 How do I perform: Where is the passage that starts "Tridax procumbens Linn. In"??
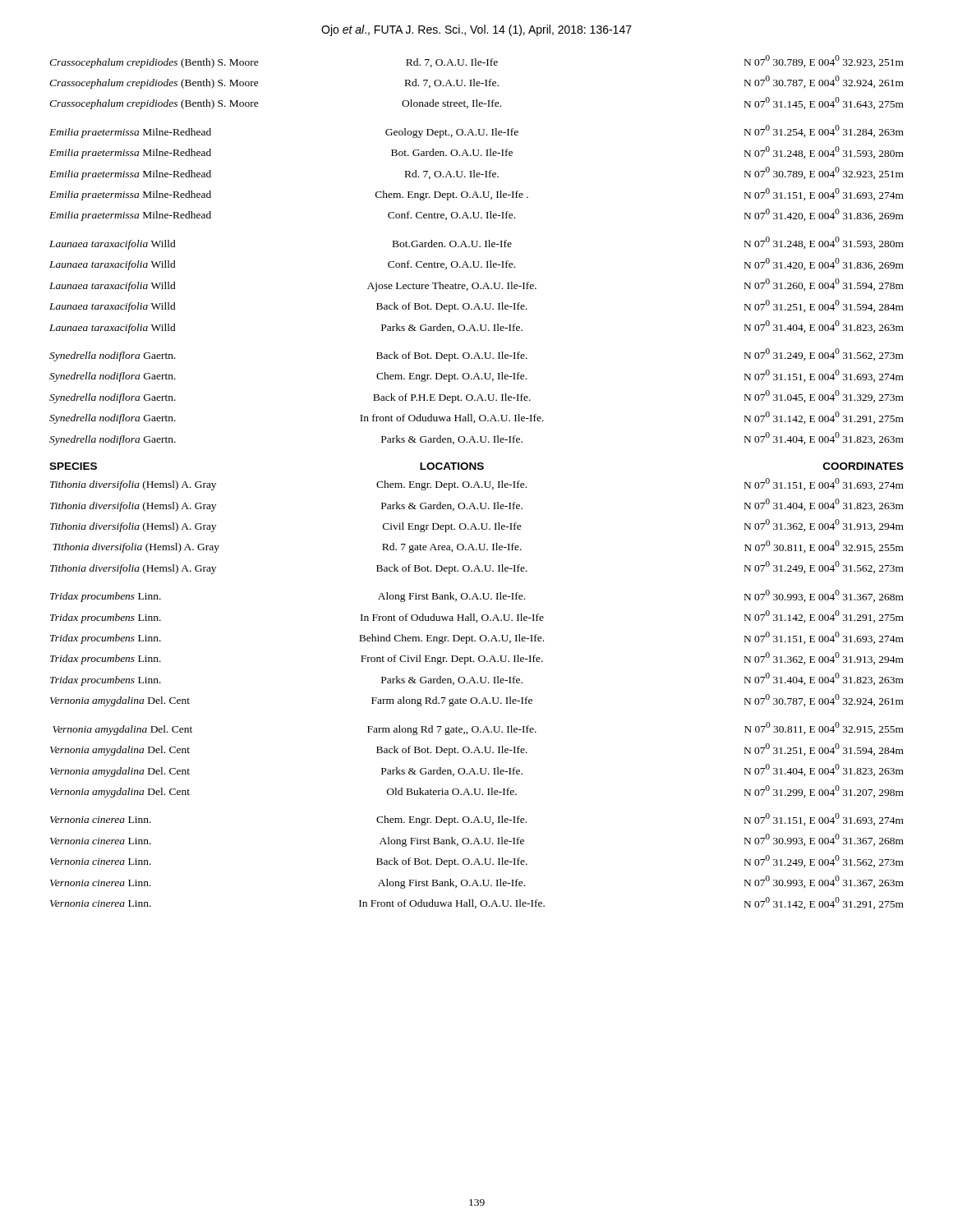pyautogui.click(x=476, y=616)
